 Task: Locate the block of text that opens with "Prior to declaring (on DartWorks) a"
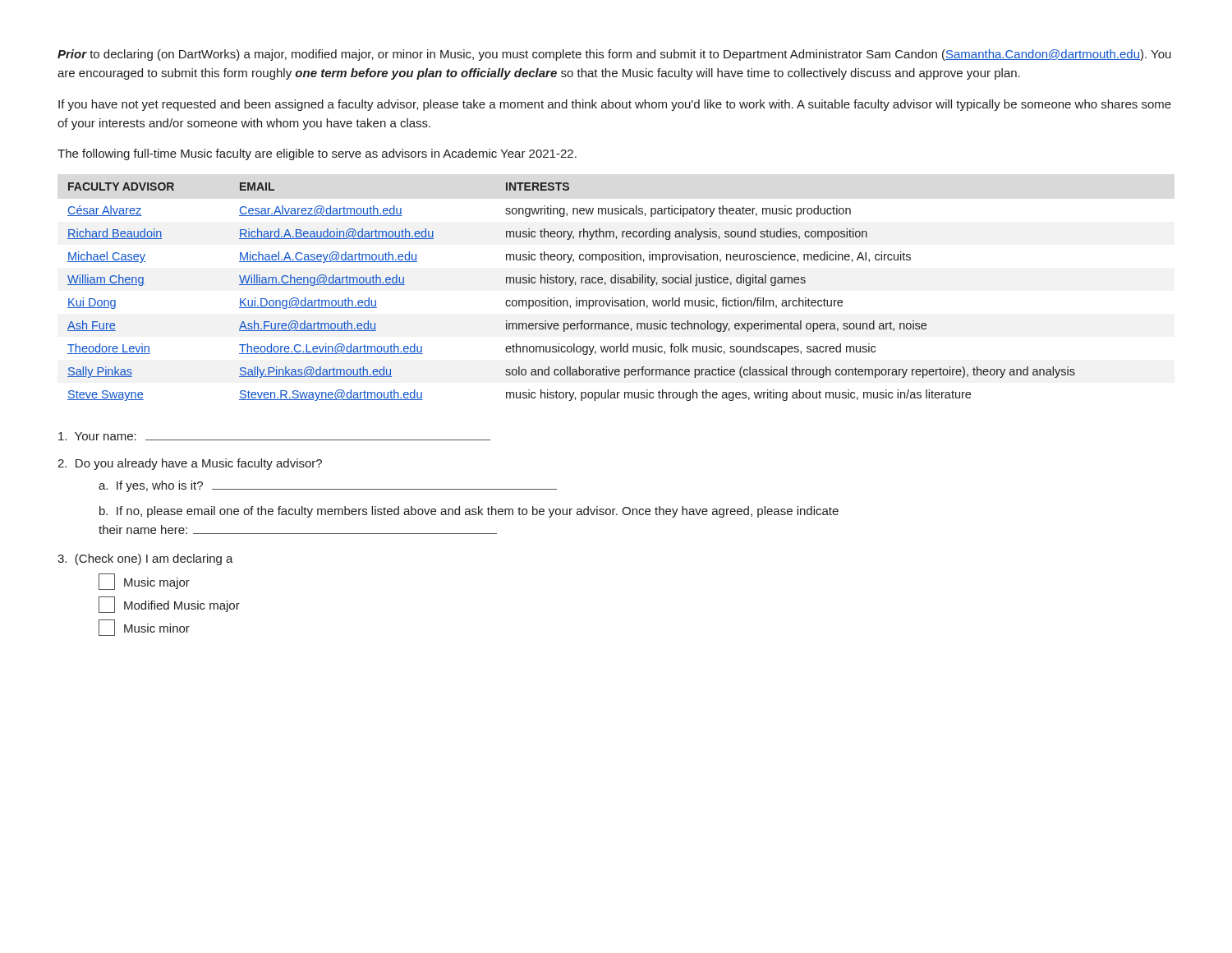(615, 63)
